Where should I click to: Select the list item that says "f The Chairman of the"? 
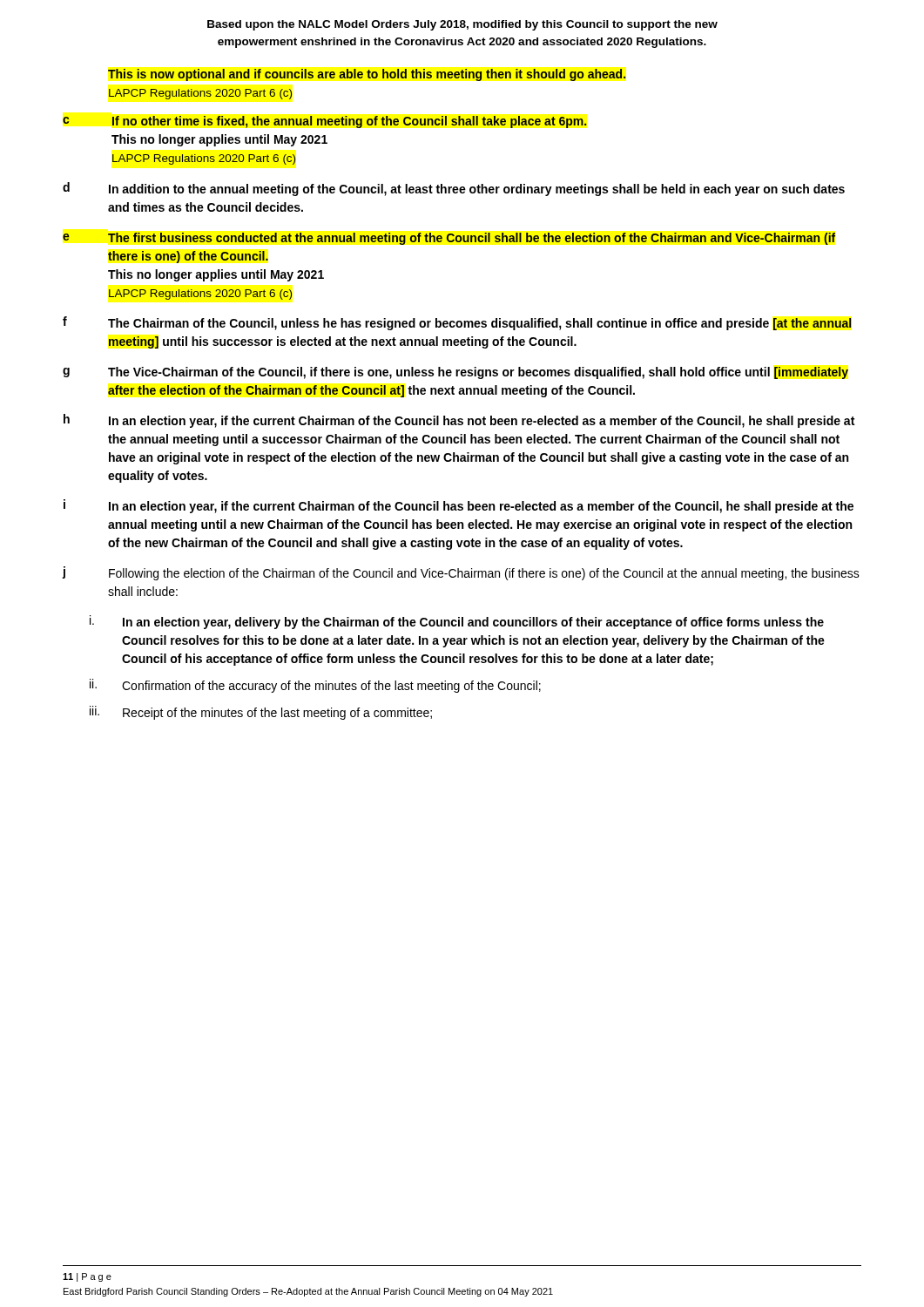462,333
